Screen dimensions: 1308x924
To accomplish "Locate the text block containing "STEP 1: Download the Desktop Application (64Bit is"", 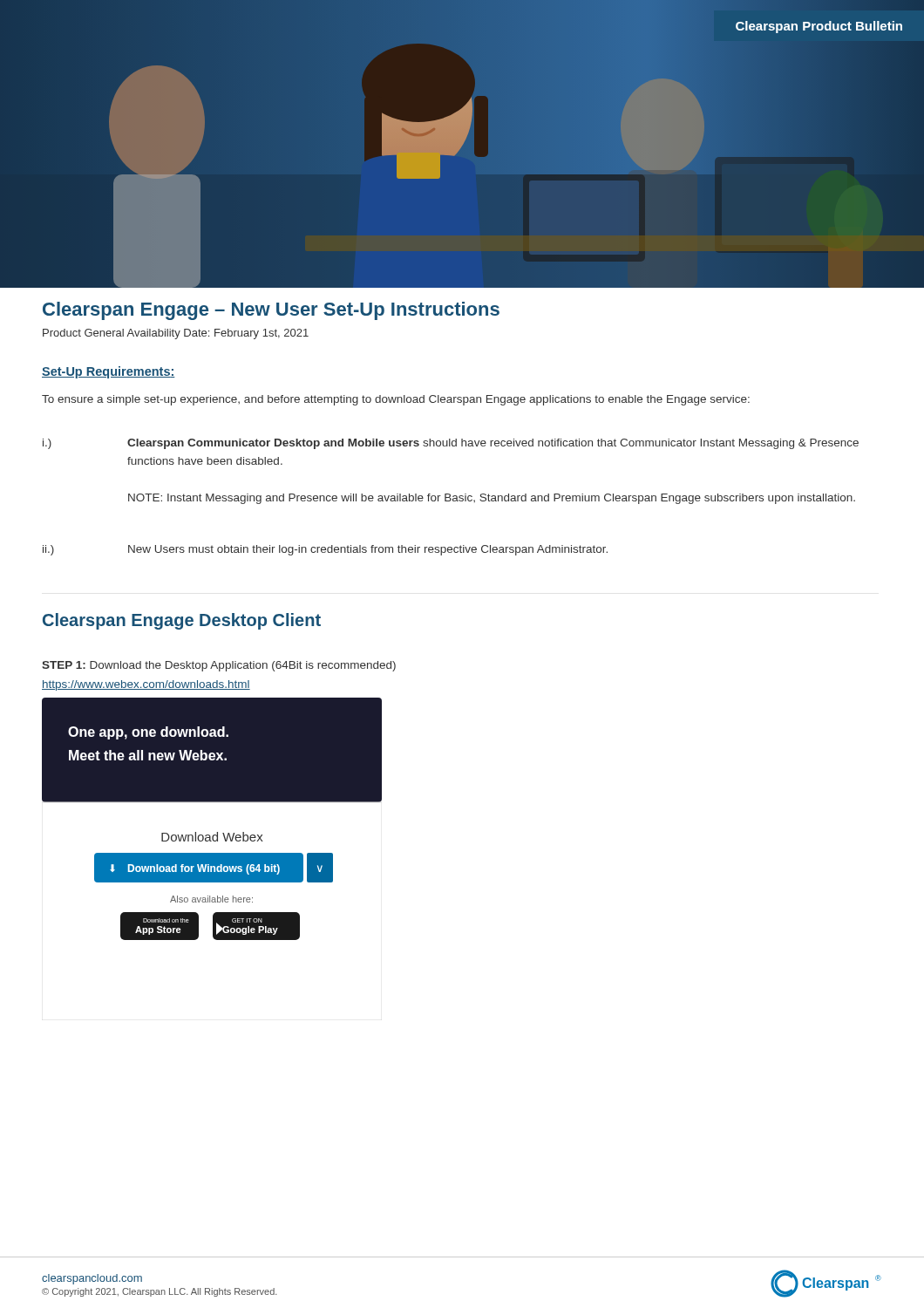I will coord(219,674).
